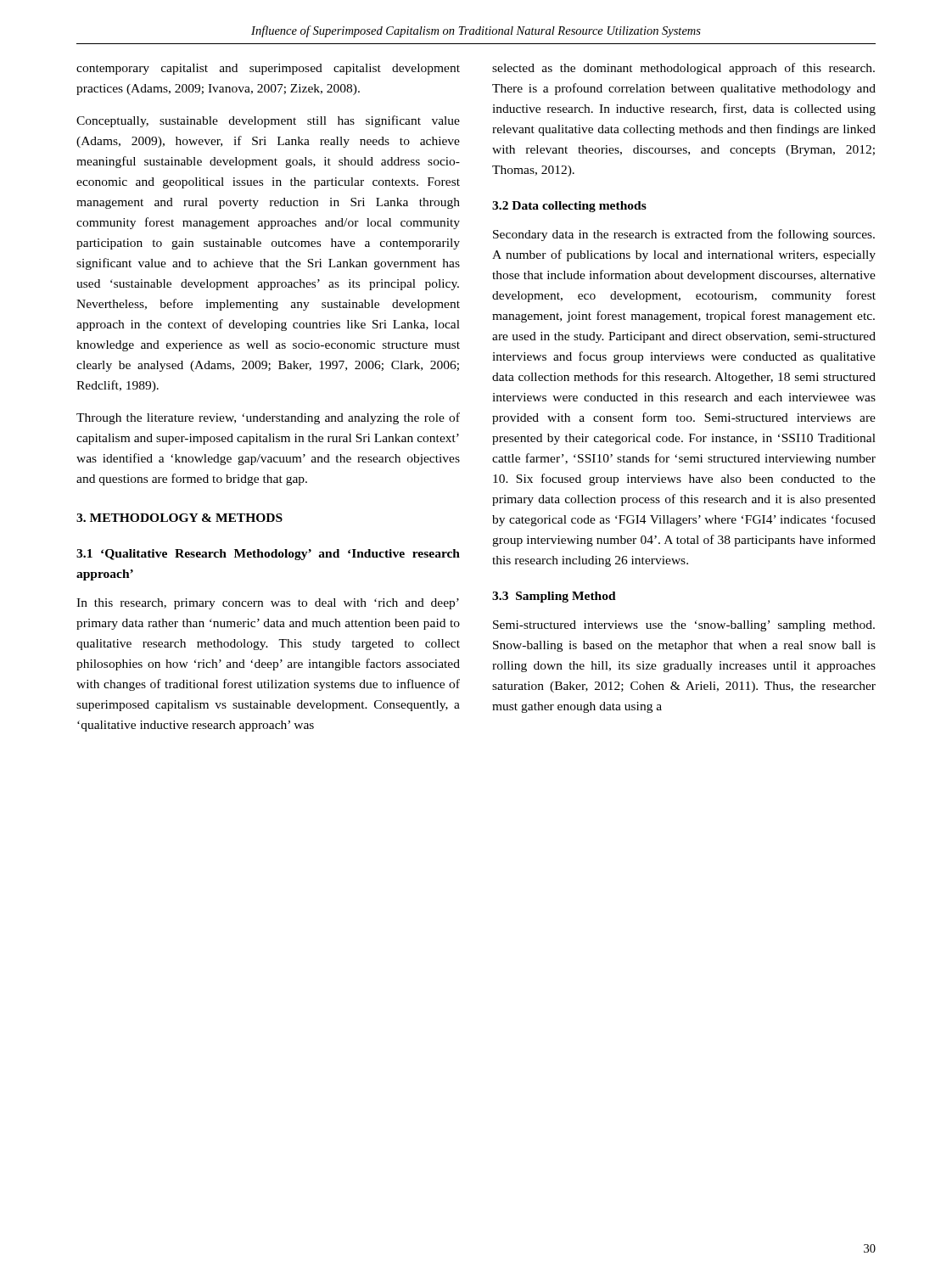Locate the region starting "Semi-structured interviews use the ‘snow-balling’ sampling"
The width and height of the screenshot is (952, 1273).
pyautogui.click(x=684, y=665)
